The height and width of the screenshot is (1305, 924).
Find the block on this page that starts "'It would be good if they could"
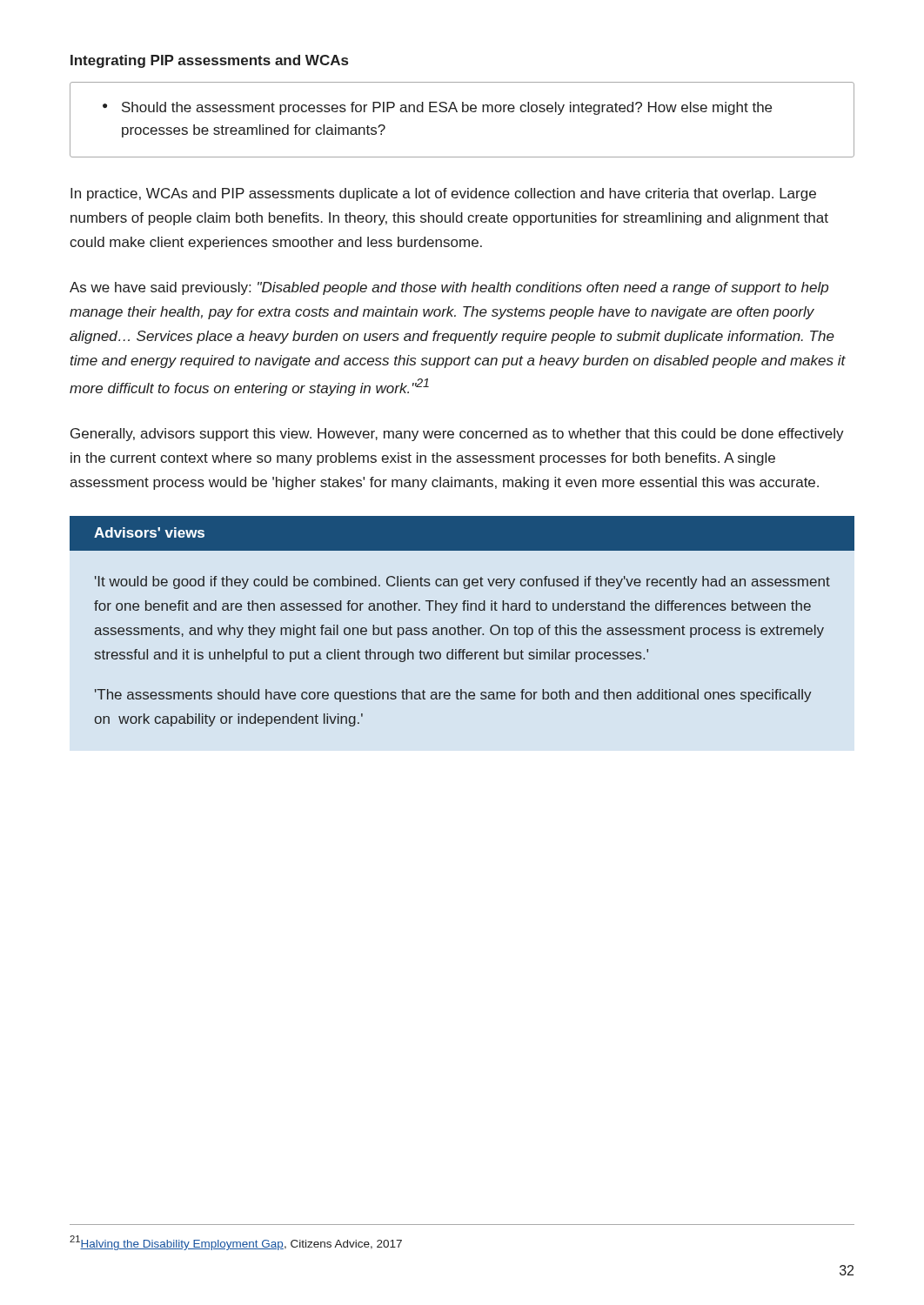[462, 651]
